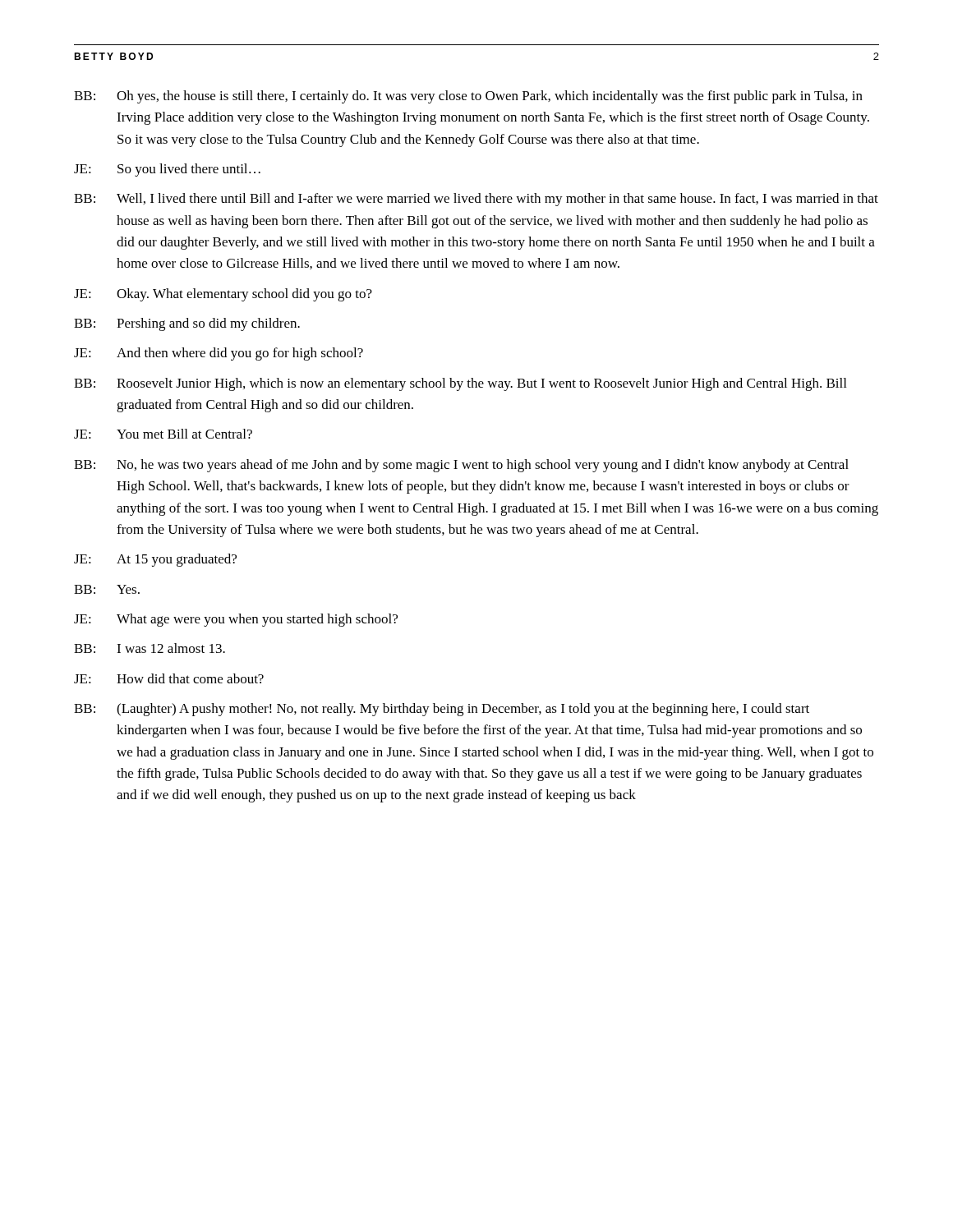Locate the block of text that opens with "BB: Roosevelt Junior High, which is now an"
Screen dimensions: 1232x953
[x=476, y=394]
